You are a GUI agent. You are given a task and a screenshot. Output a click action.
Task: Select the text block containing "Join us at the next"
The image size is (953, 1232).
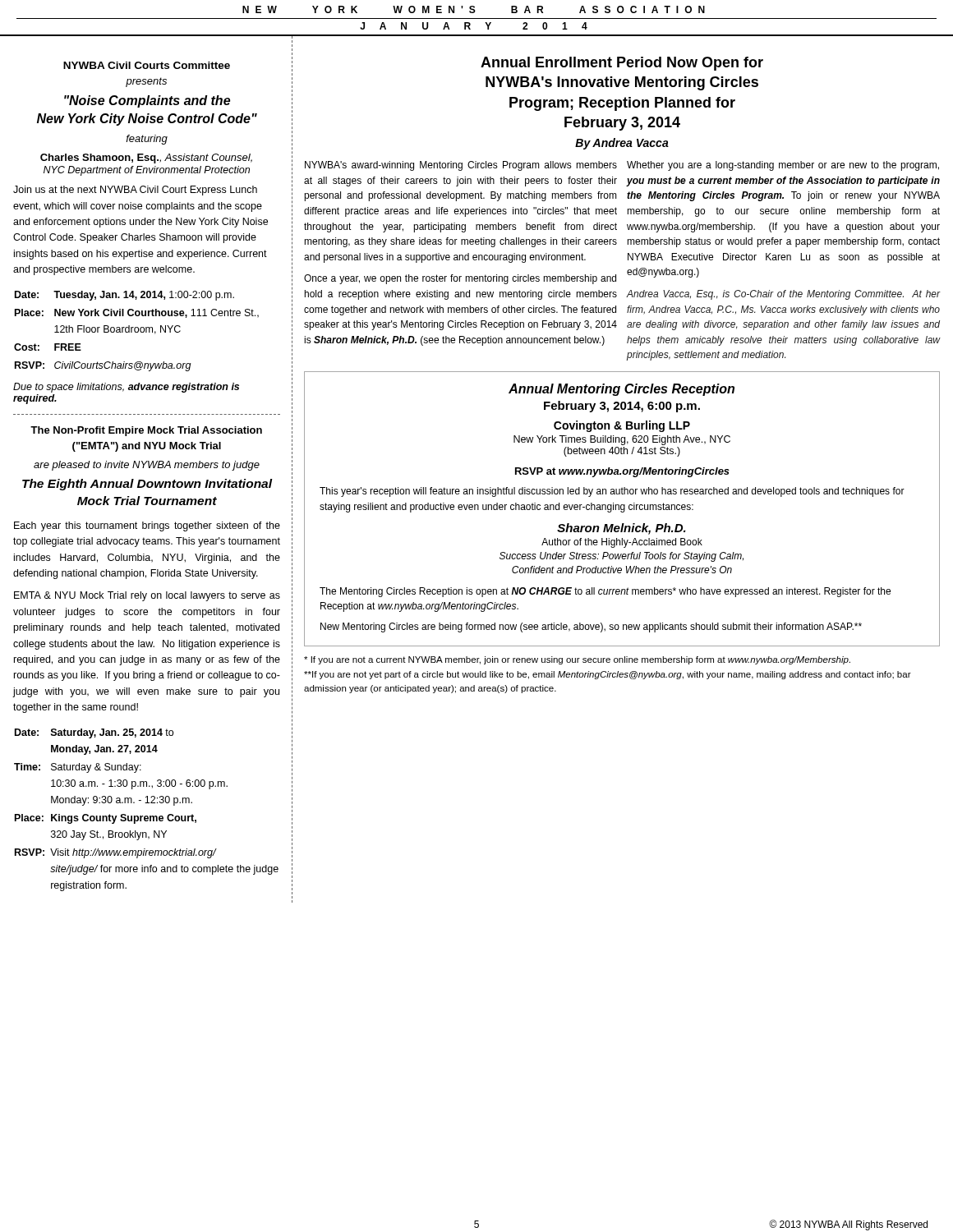coord(141,230)
